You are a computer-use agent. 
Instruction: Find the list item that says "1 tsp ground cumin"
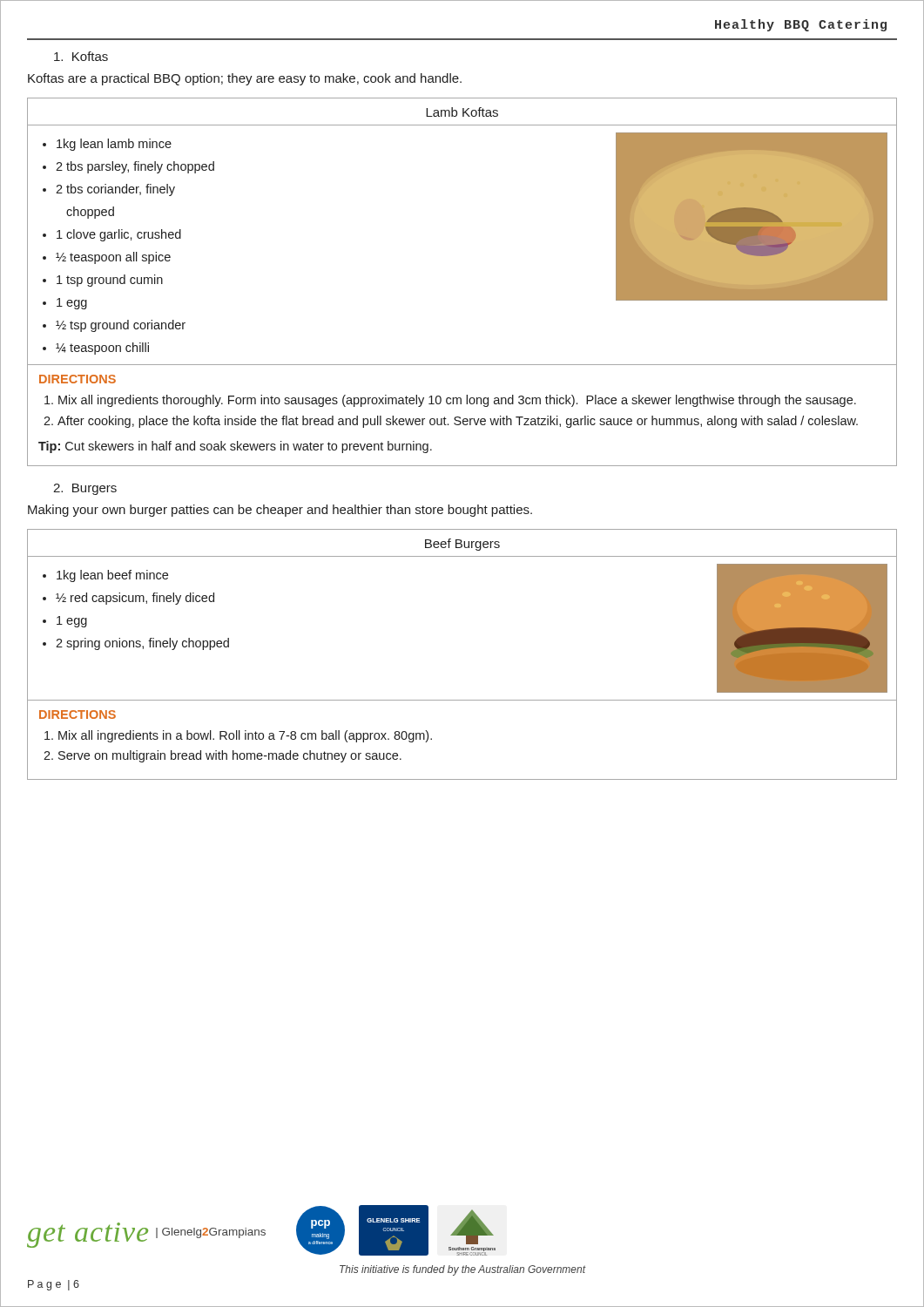pyautogui.click(x=109, y=280)
